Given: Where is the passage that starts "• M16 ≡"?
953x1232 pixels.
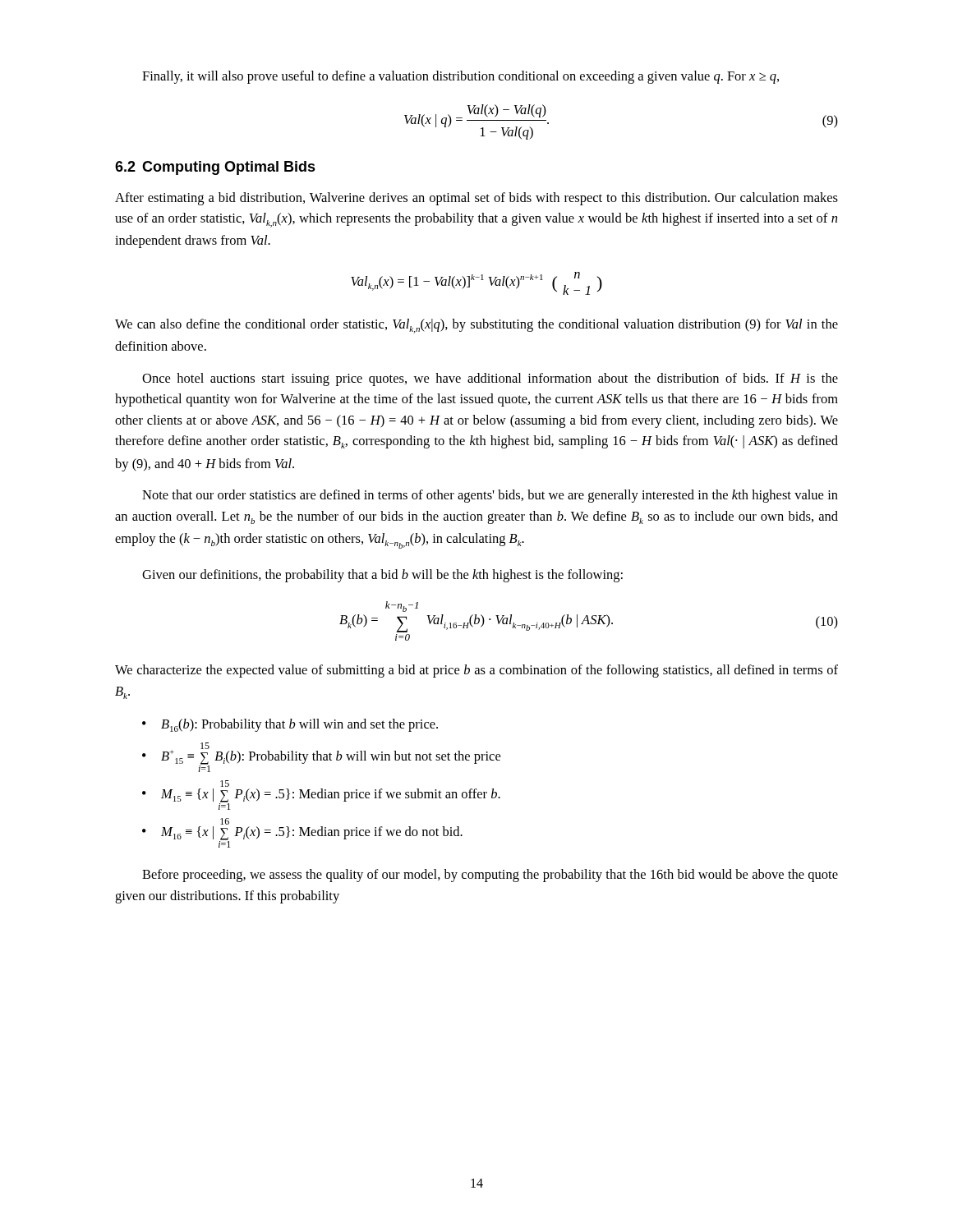Looking at the screenshot, I should pyautogui.click(x=302, y=833).
